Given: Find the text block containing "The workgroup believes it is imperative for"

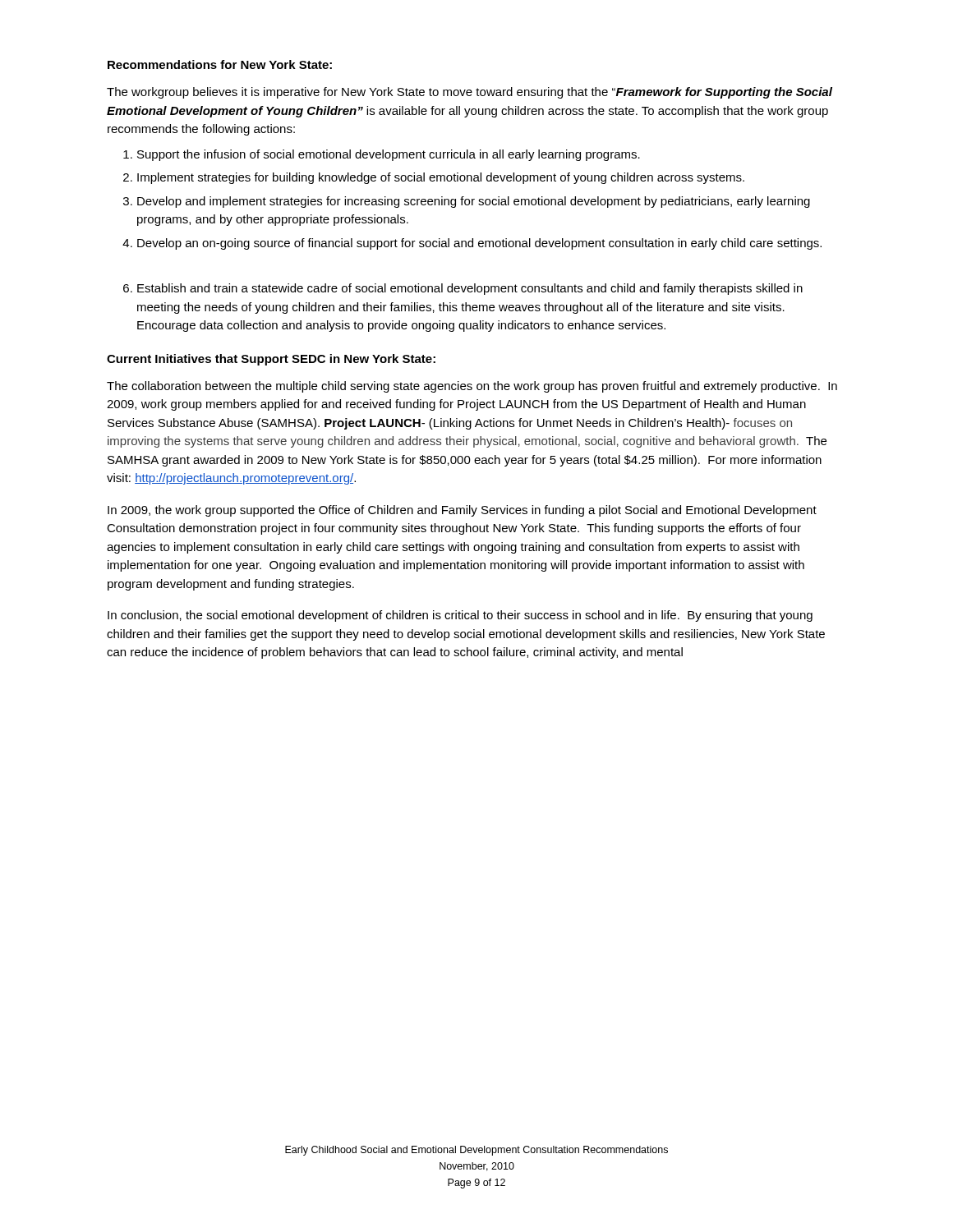Looking at the screenshot, I should tap(469, 110).
